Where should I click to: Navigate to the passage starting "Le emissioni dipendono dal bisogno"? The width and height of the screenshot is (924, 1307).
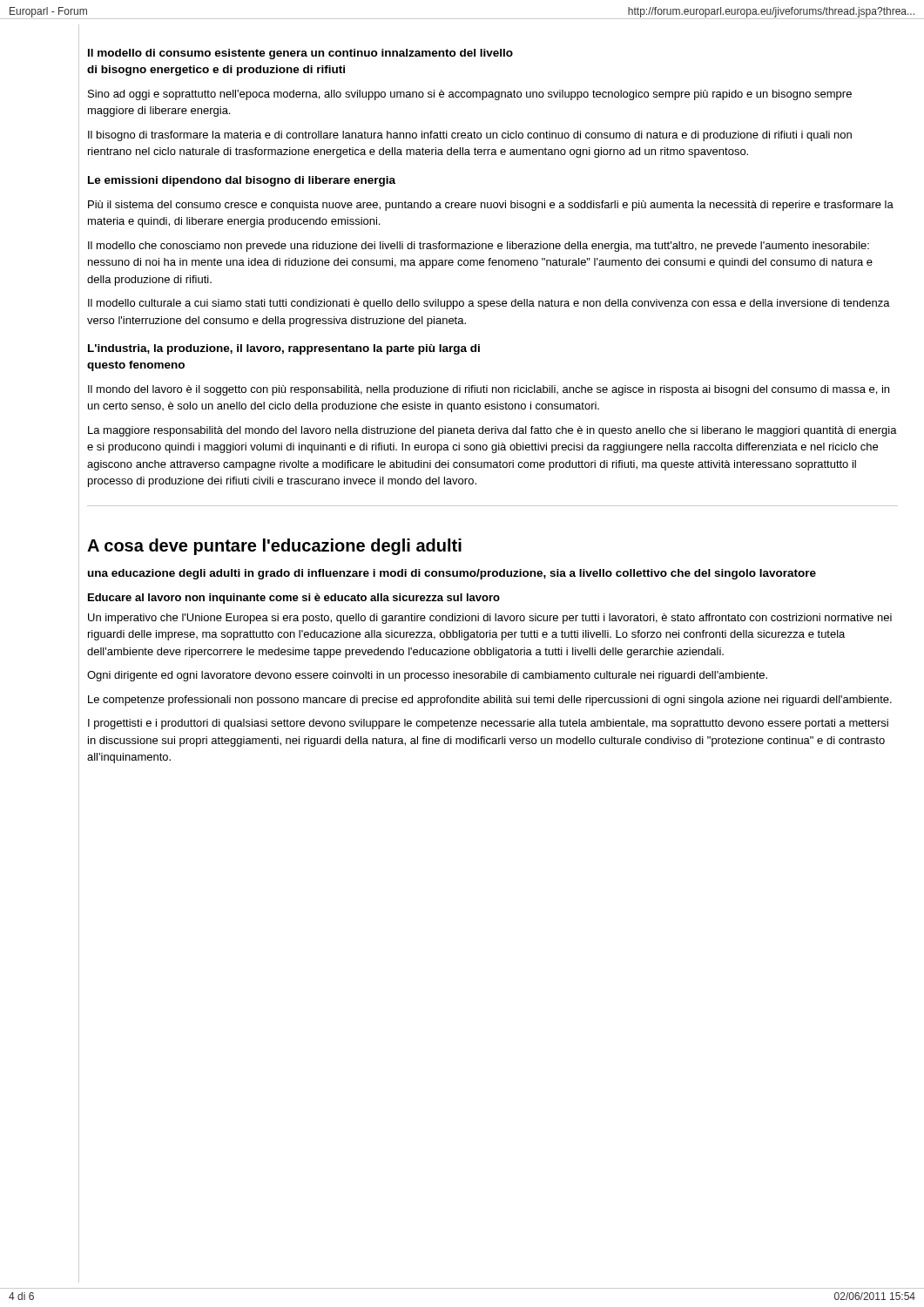(241, 180)
